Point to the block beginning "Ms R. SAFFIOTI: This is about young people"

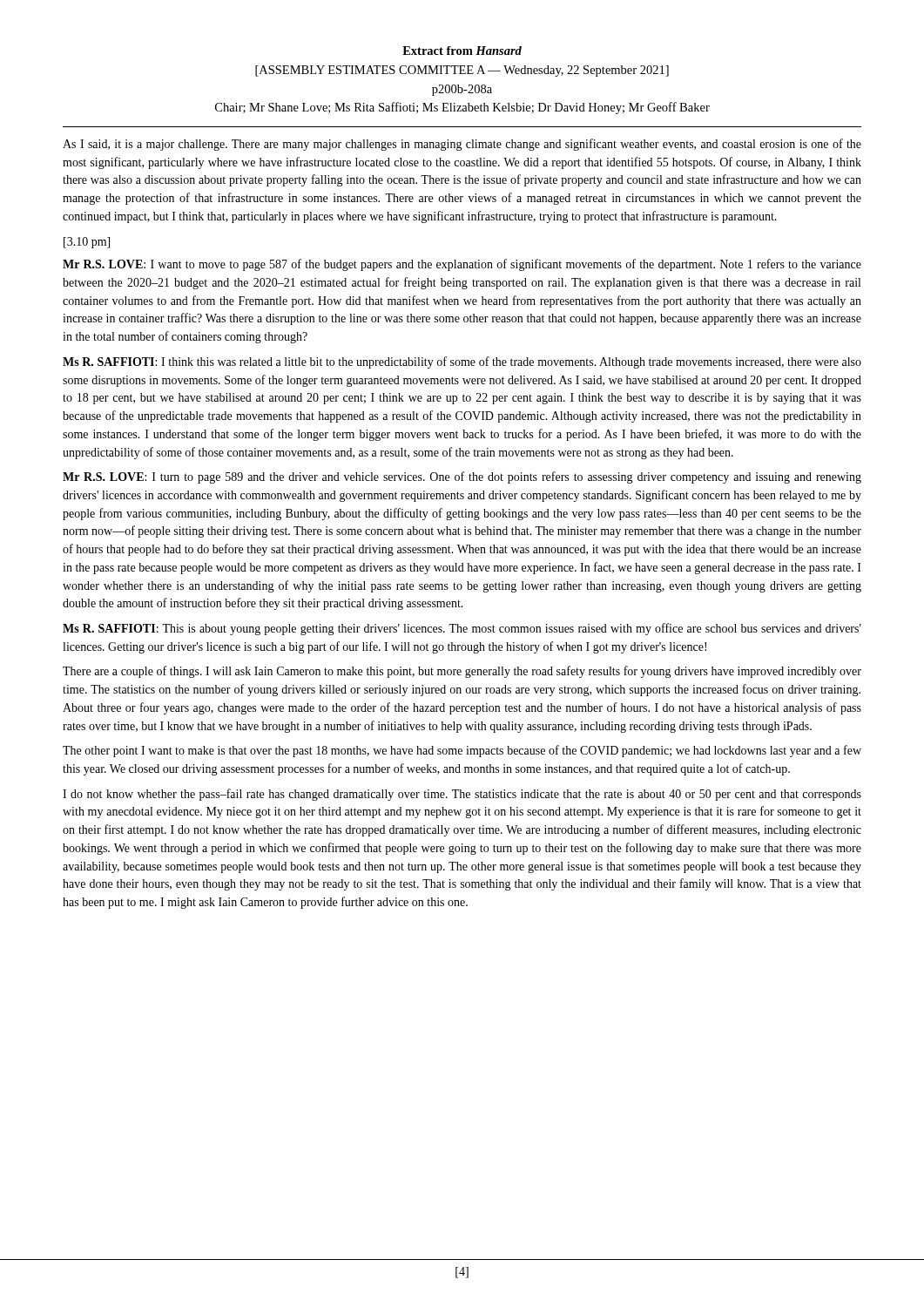pos(462,638)
